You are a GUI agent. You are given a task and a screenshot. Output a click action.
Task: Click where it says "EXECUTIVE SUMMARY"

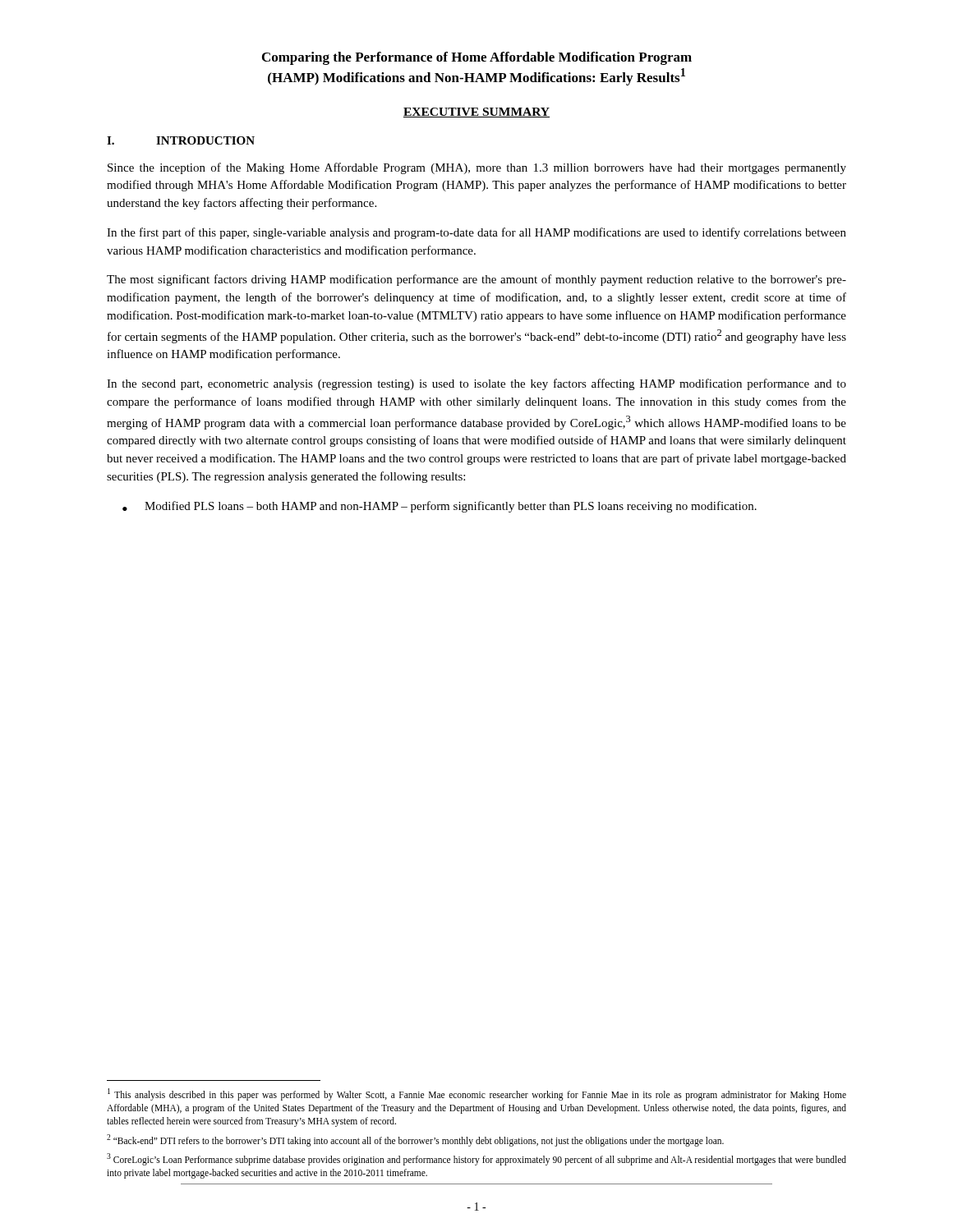tap(476, 111)
